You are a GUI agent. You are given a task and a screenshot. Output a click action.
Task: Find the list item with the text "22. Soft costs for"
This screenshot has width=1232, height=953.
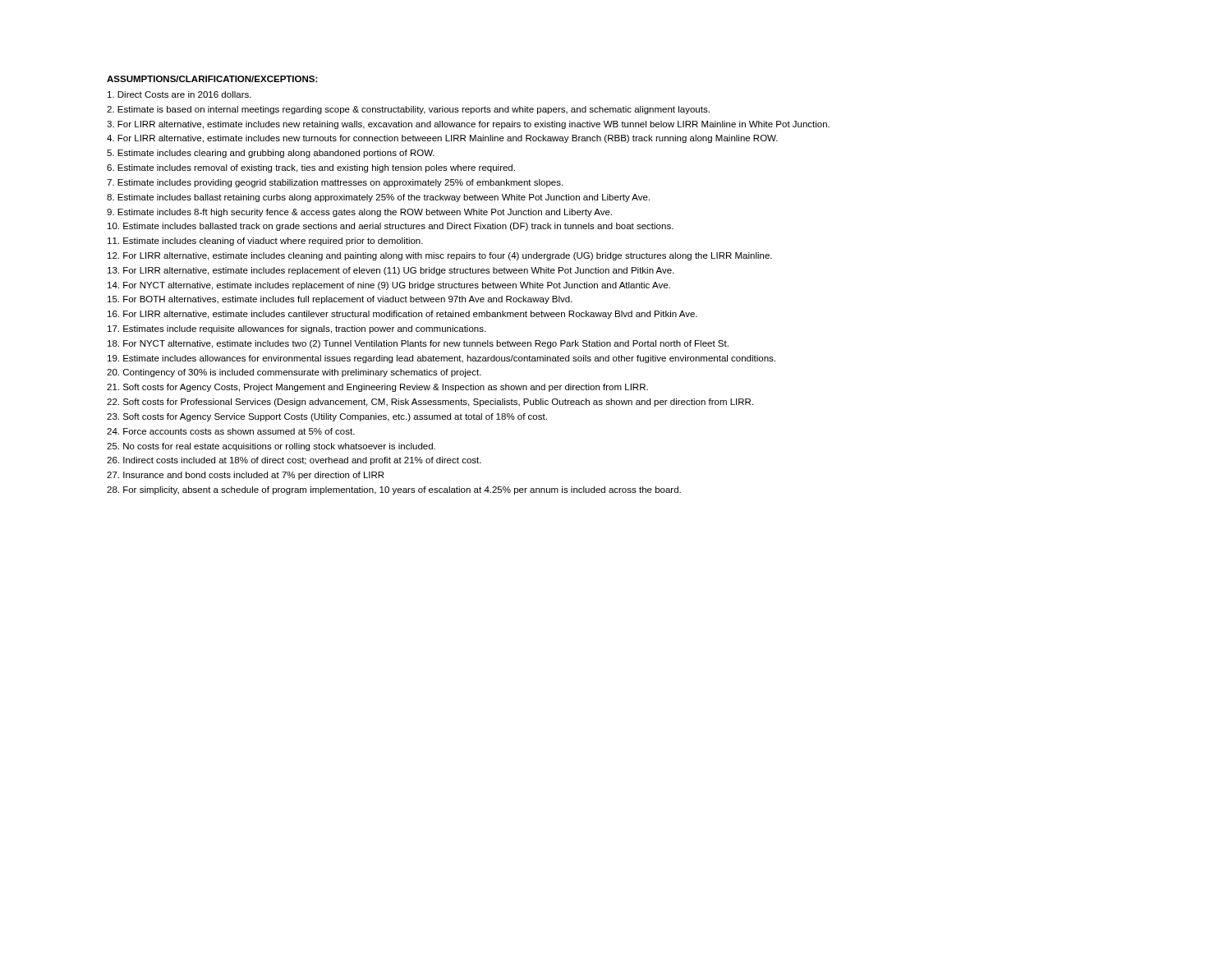[x=430, y=402]
